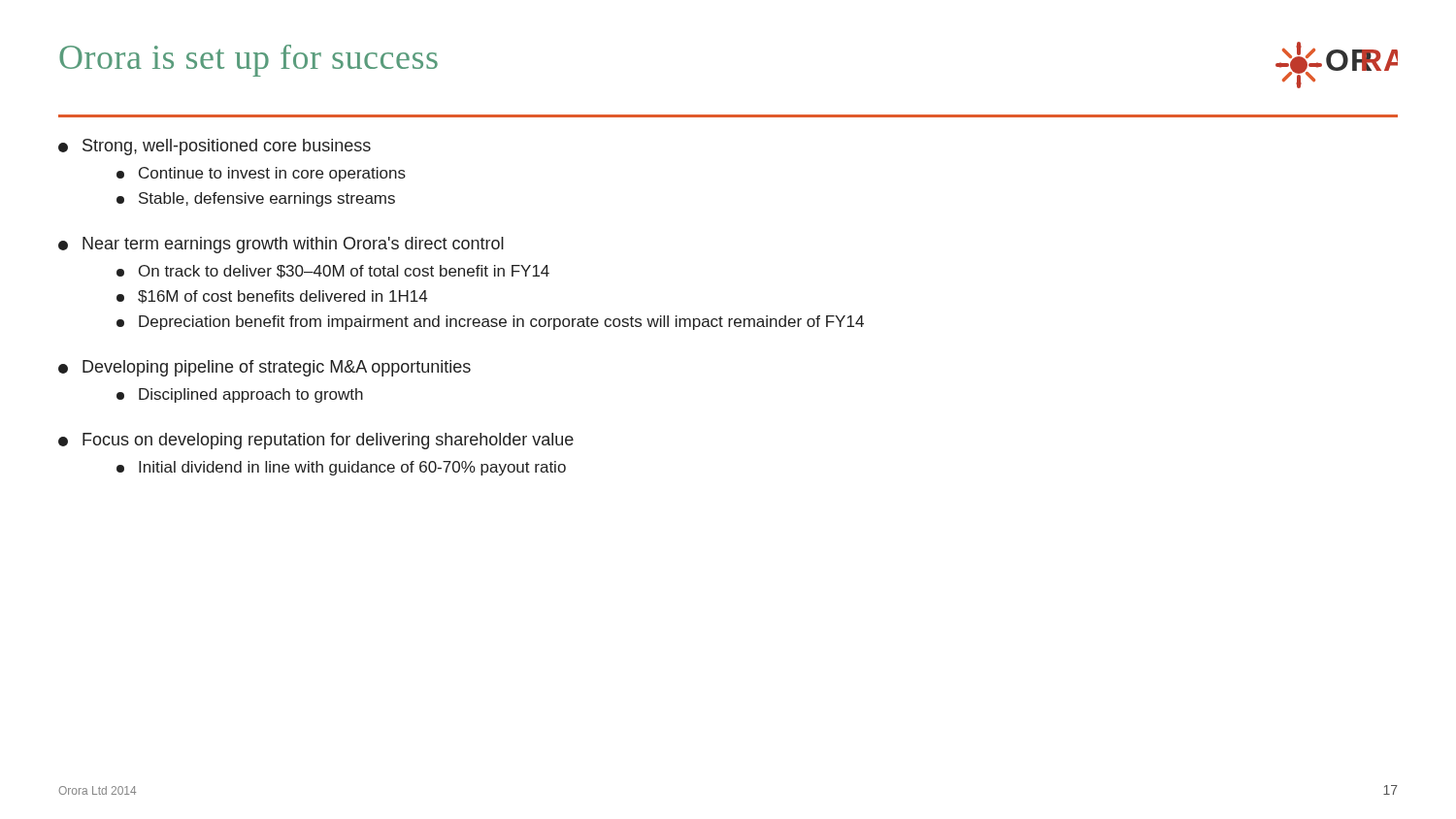Where does it say "Stable, defensive earnings streams"?
Image resolution: width=1456 pixels, height=819 pixels.
pos(256,199)
